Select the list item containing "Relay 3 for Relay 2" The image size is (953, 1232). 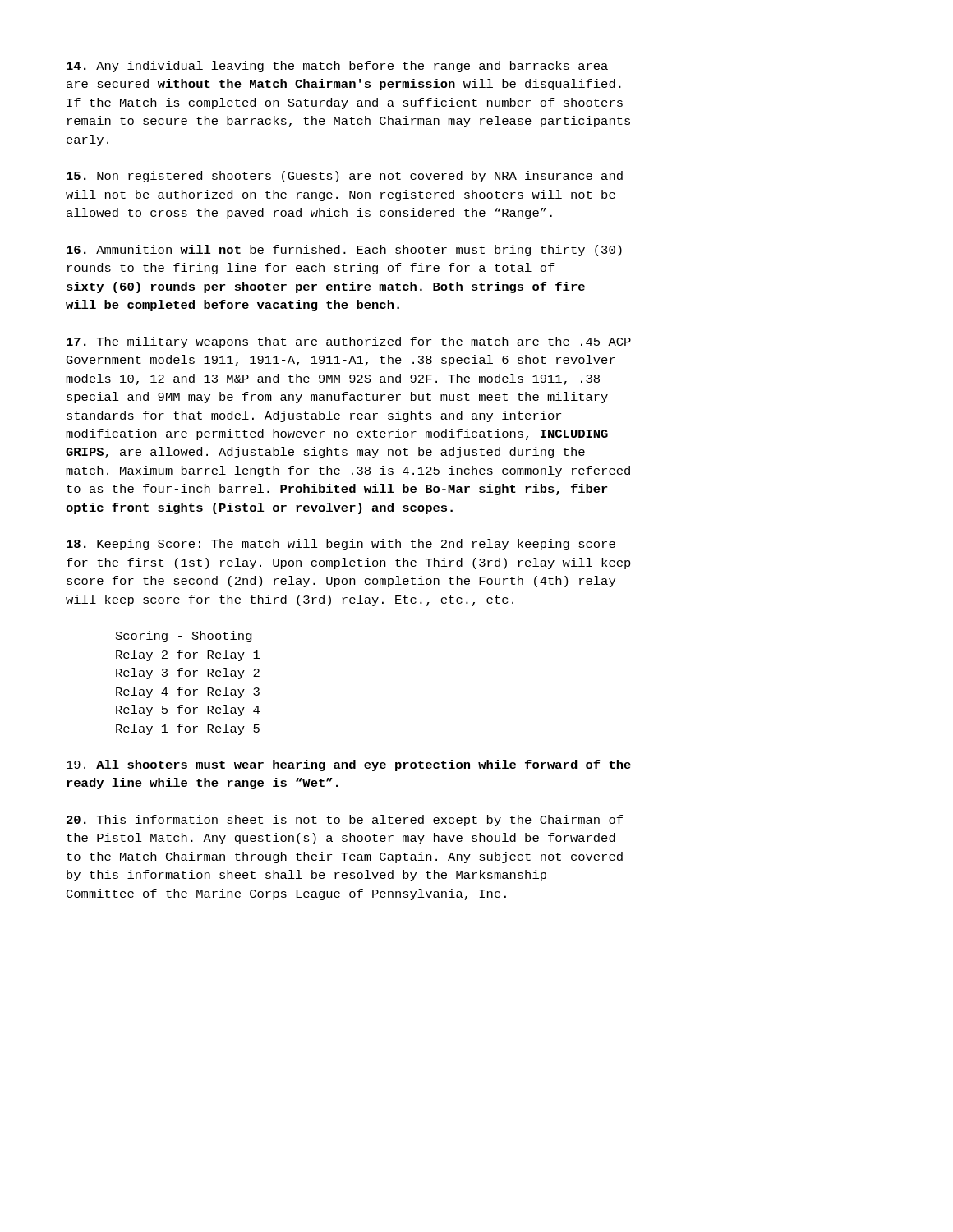coord(188,674)
